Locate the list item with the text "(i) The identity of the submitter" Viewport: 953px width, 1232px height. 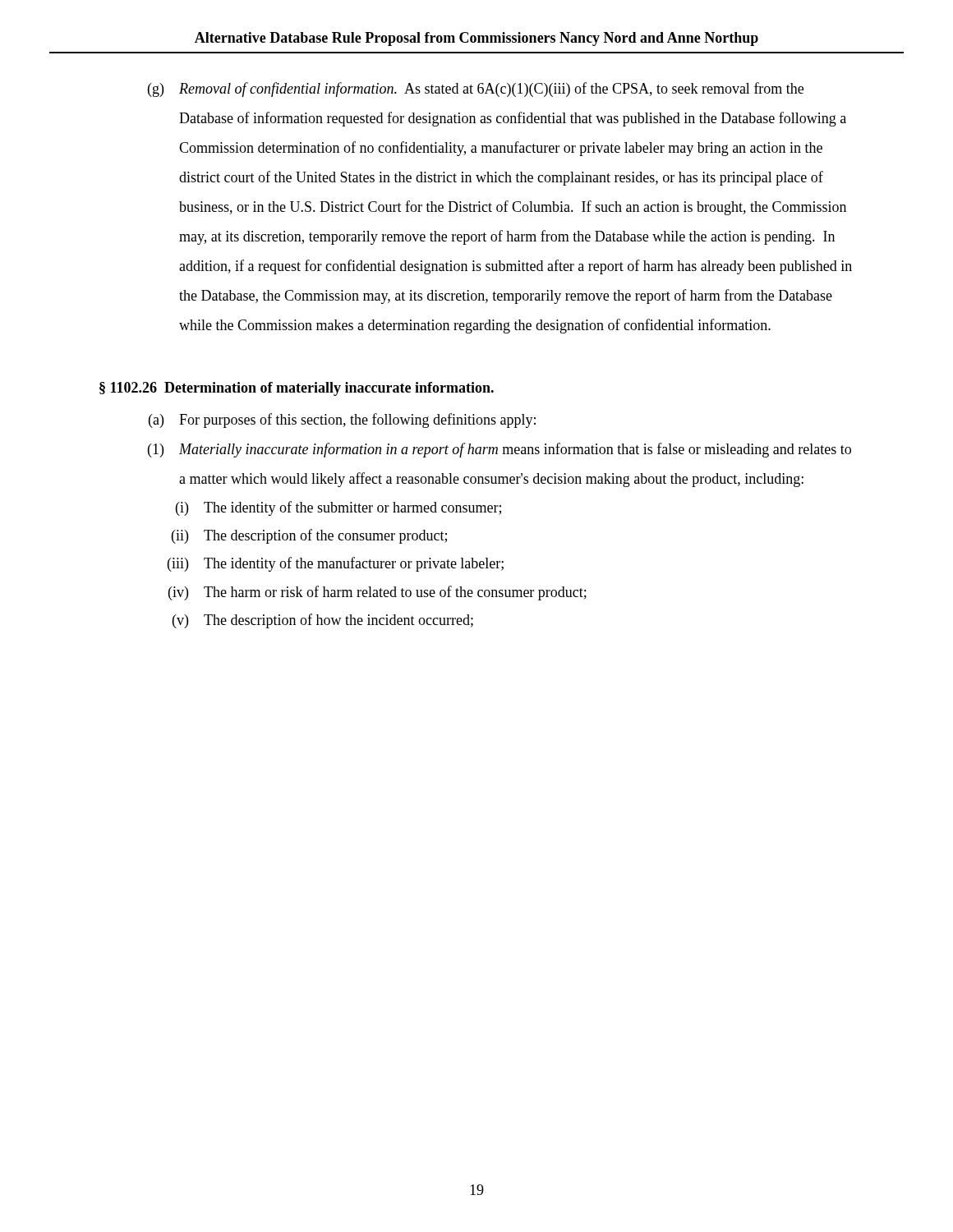click(x=476, y=508)
